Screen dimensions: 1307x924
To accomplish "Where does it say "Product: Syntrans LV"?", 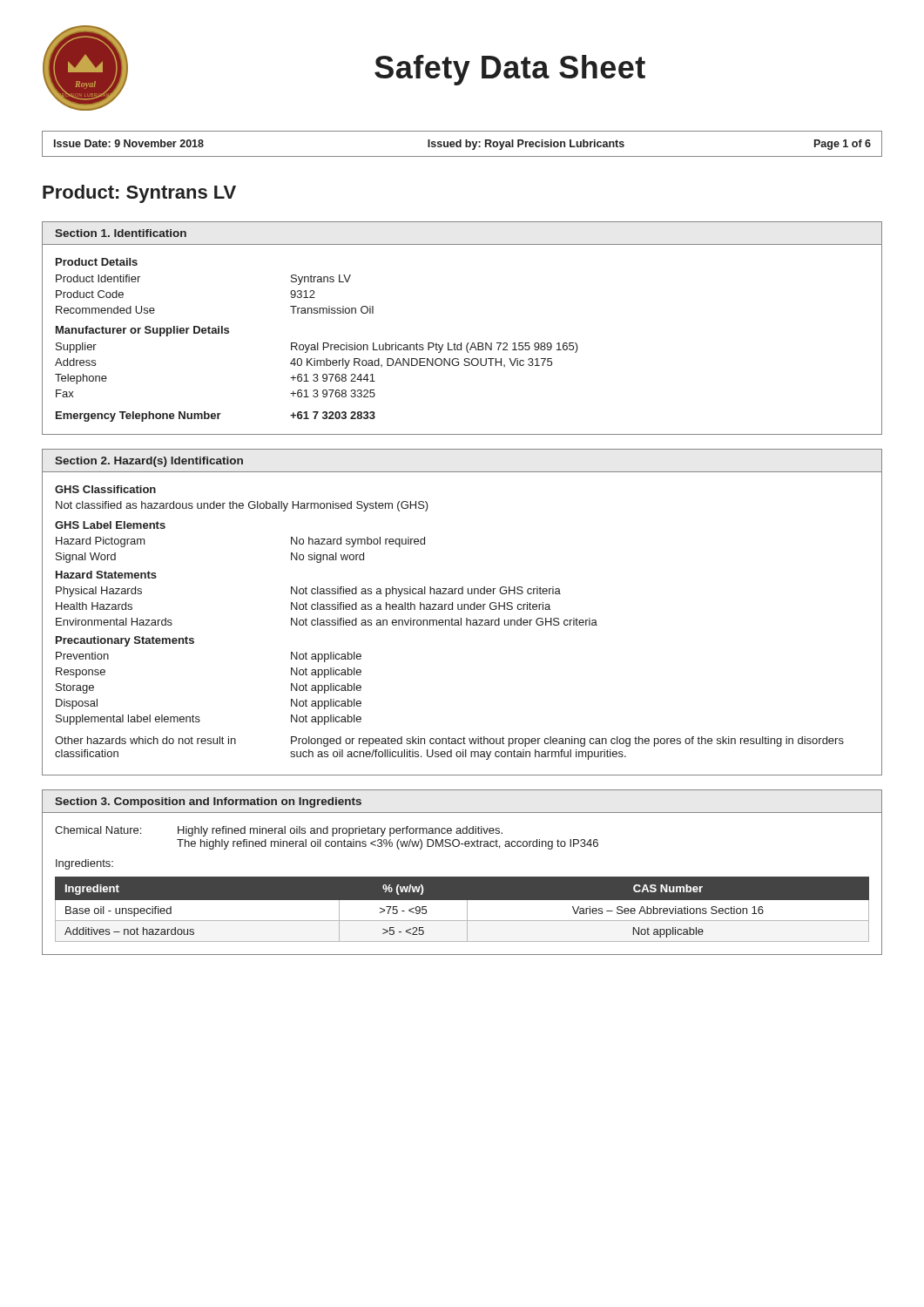I will tap(139, 192).
